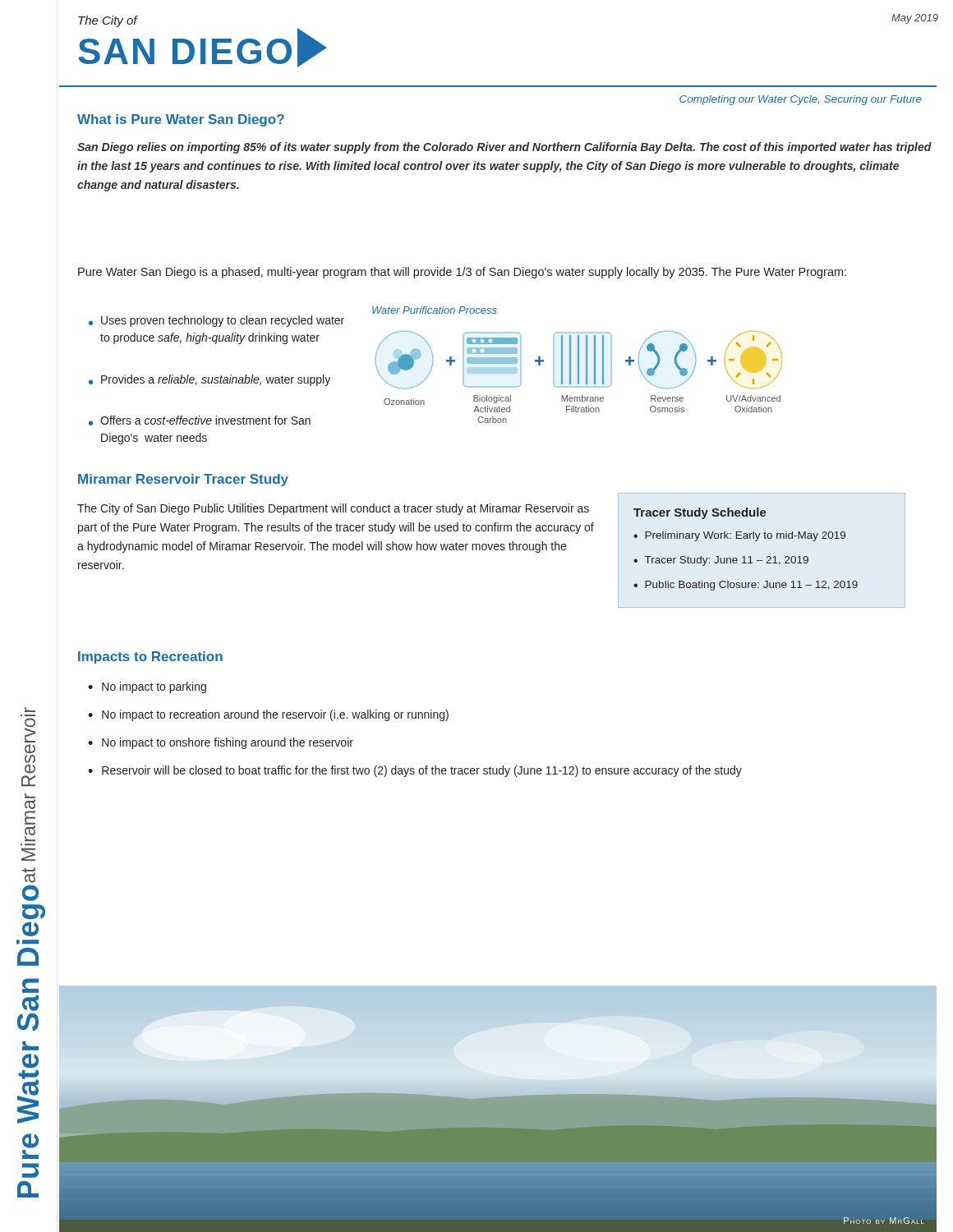Point to the text block starting "The City of"
This screenshot has height=1232, width=953.
335,537
